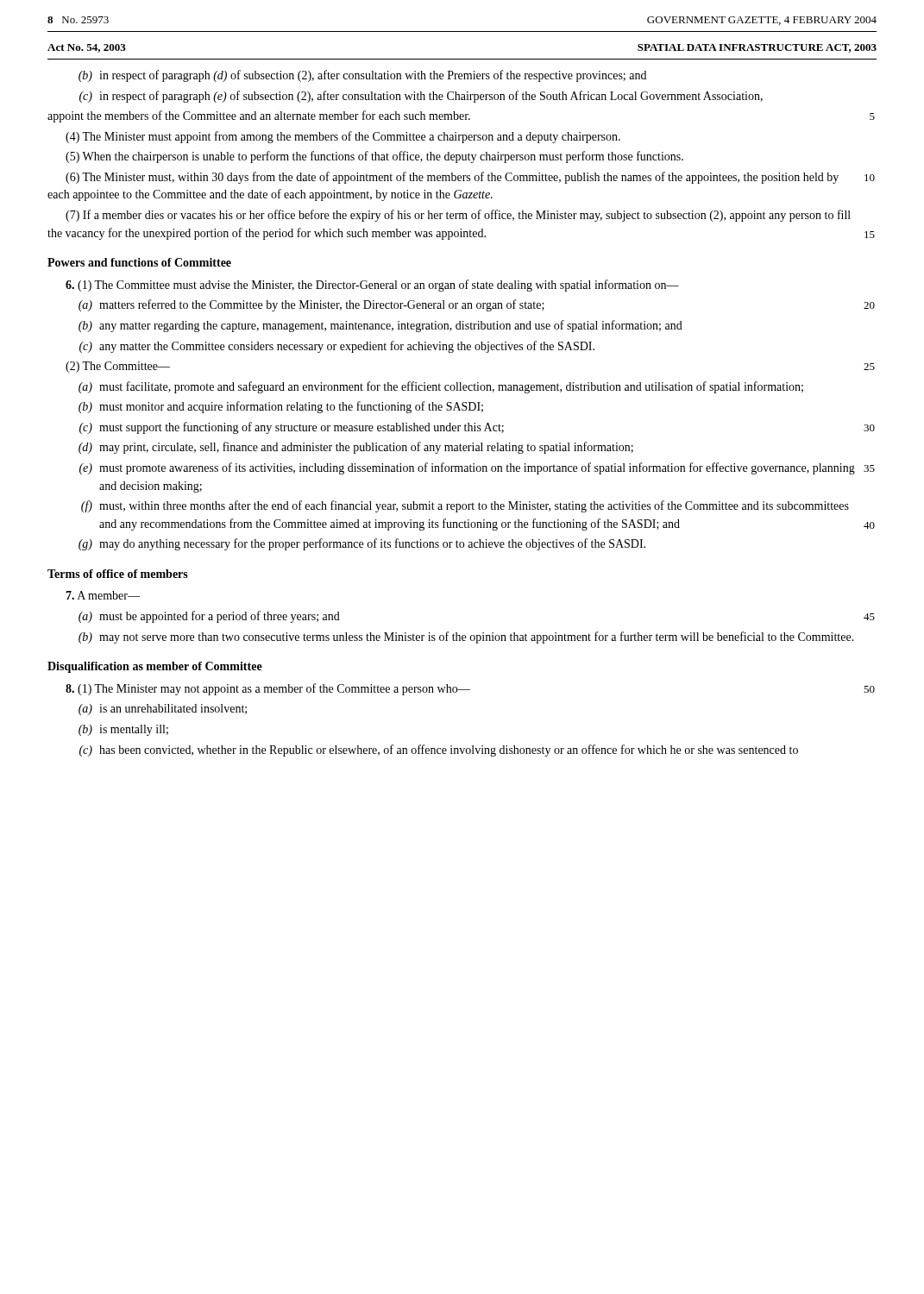
Task: Navigate to the element starting "(5) When the chairperson"
Action: coord(366,157)
